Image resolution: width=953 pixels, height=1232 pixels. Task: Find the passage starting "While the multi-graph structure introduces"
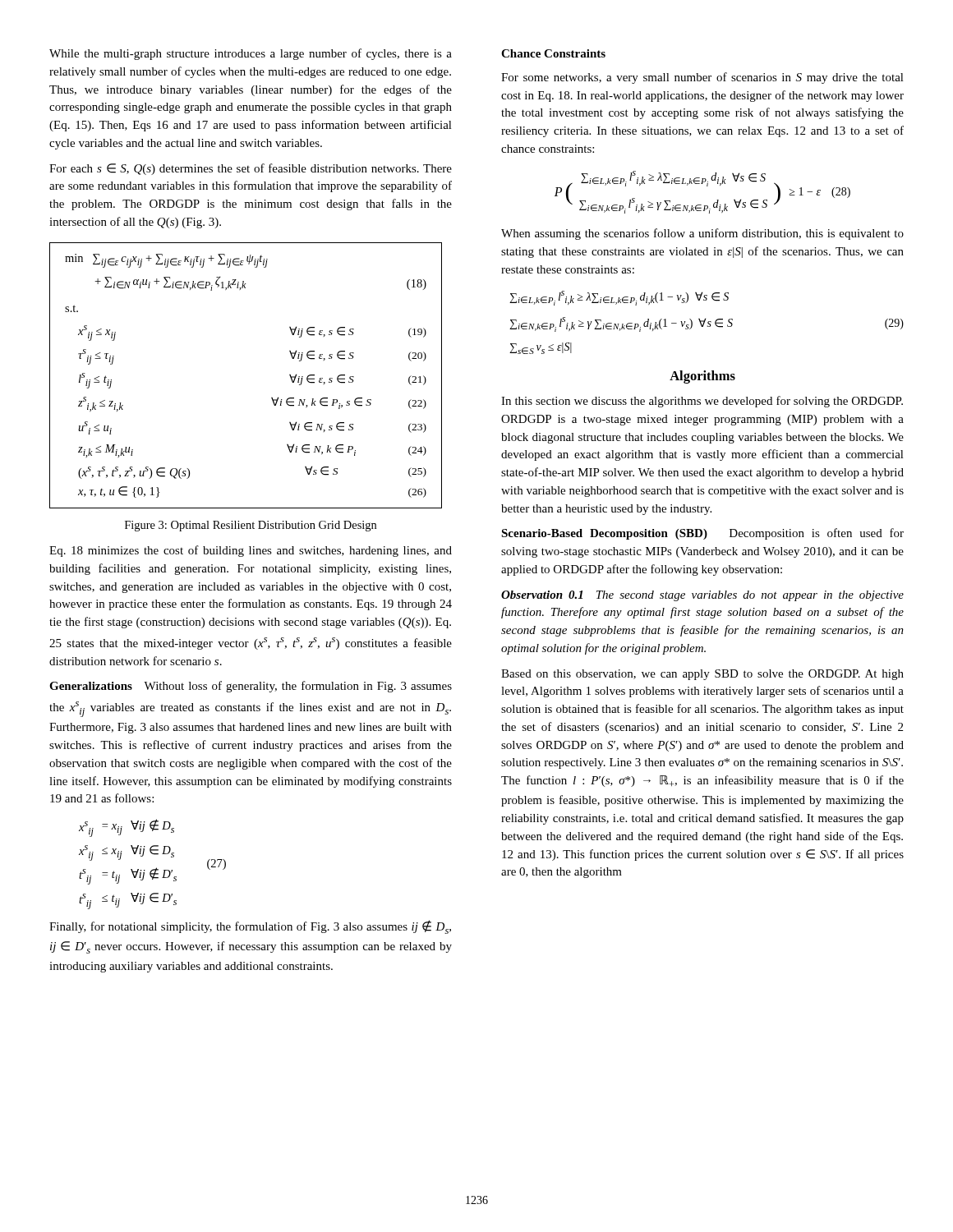[251, 99]
